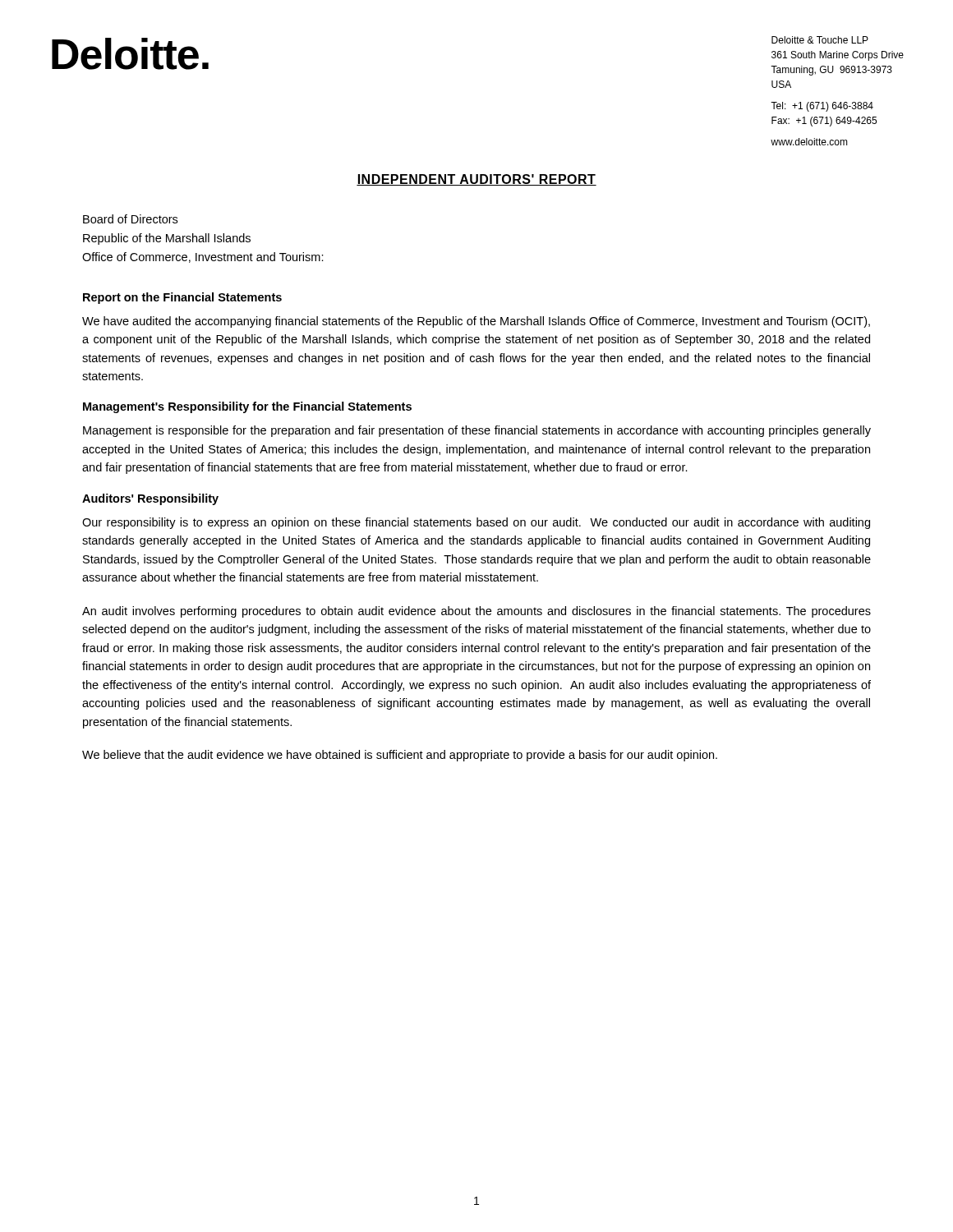The image size is (953, 1232).
Task: Locate the region starting "Report on the Financial Statements"
Action: pyautogui.click(x=182, y=297)
